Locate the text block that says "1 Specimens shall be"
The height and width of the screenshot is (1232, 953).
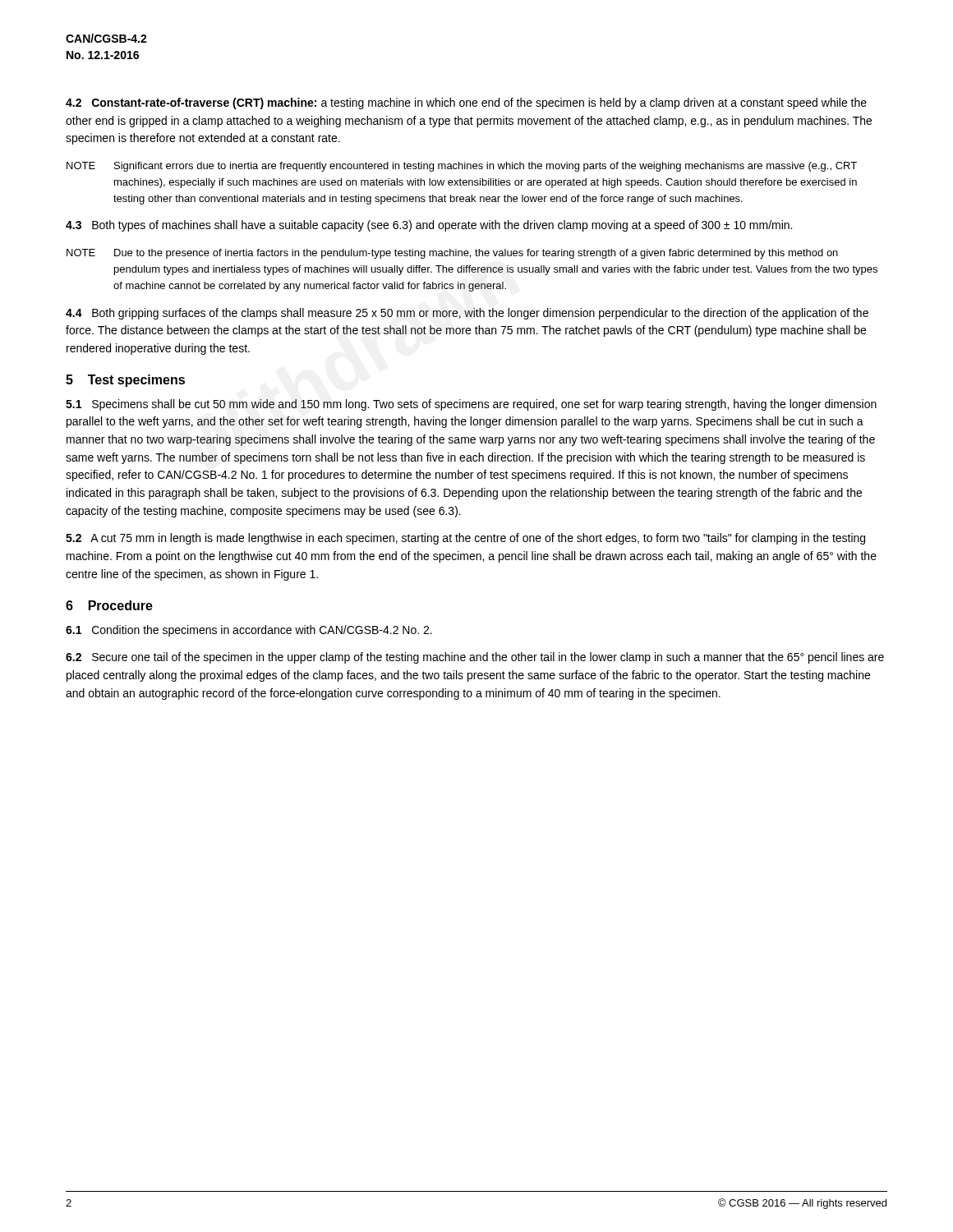[471, 457]
